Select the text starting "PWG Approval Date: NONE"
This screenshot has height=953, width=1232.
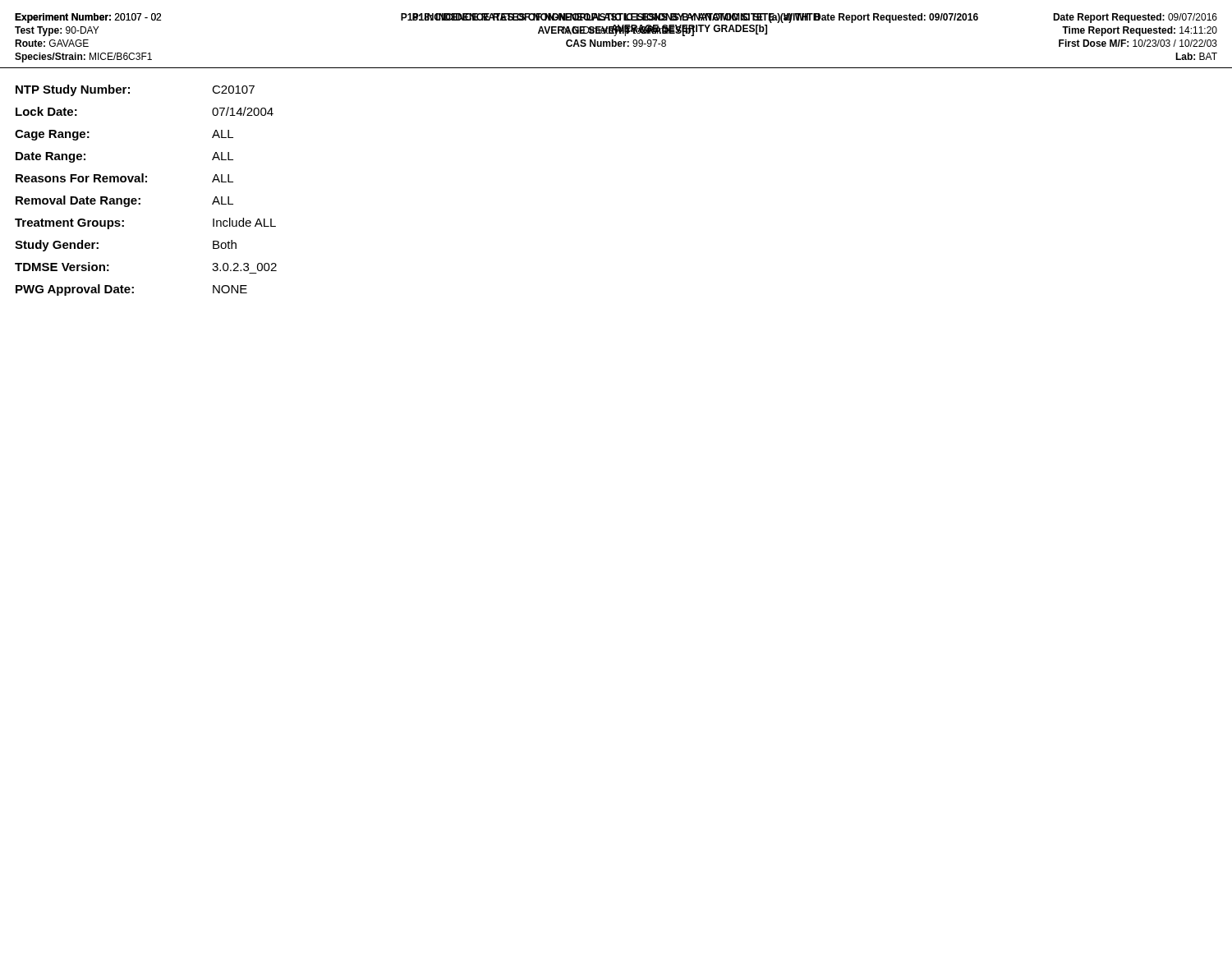(x=131, y=289)
